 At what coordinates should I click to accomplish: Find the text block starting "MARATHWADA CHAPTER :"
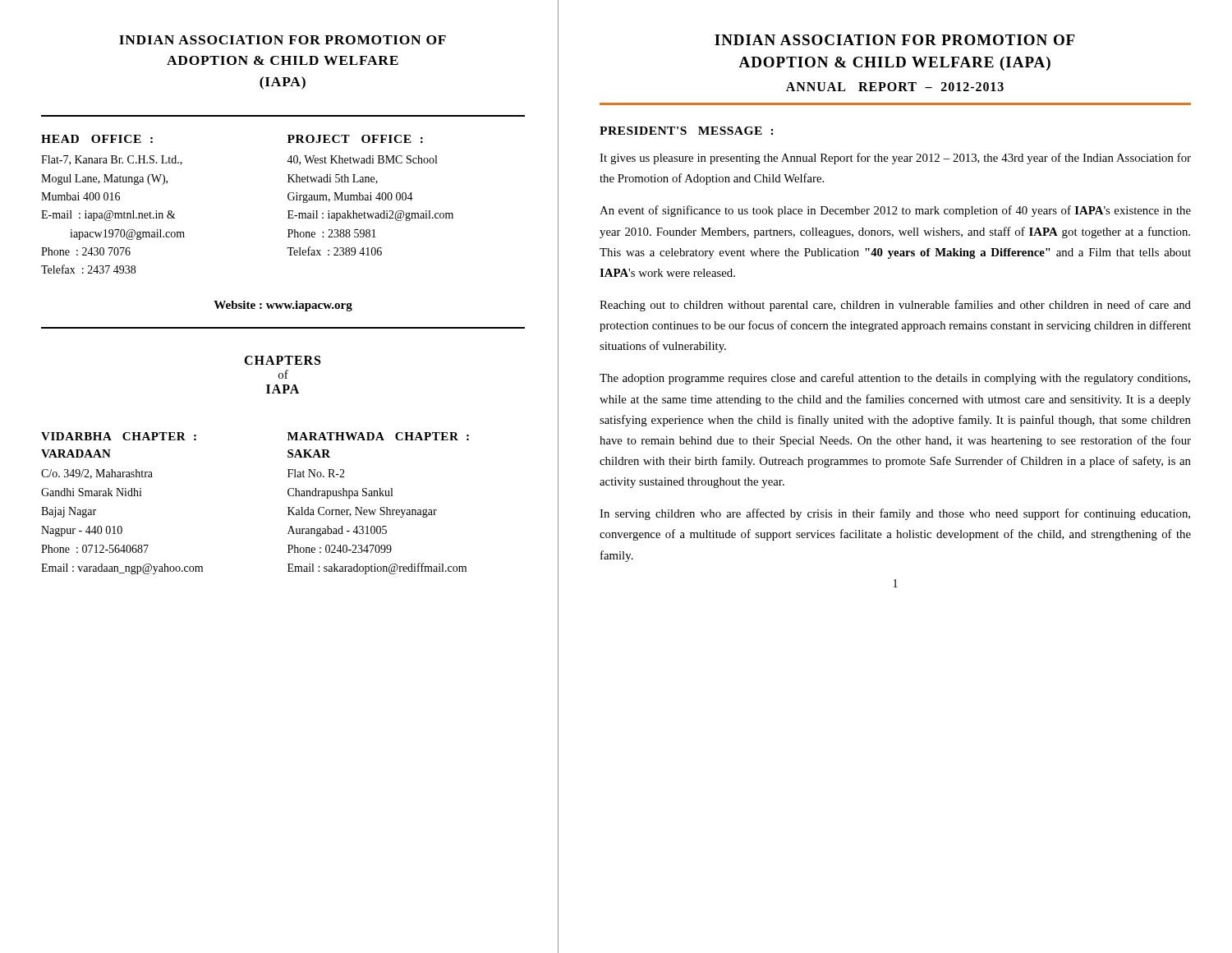coord(379,436)
